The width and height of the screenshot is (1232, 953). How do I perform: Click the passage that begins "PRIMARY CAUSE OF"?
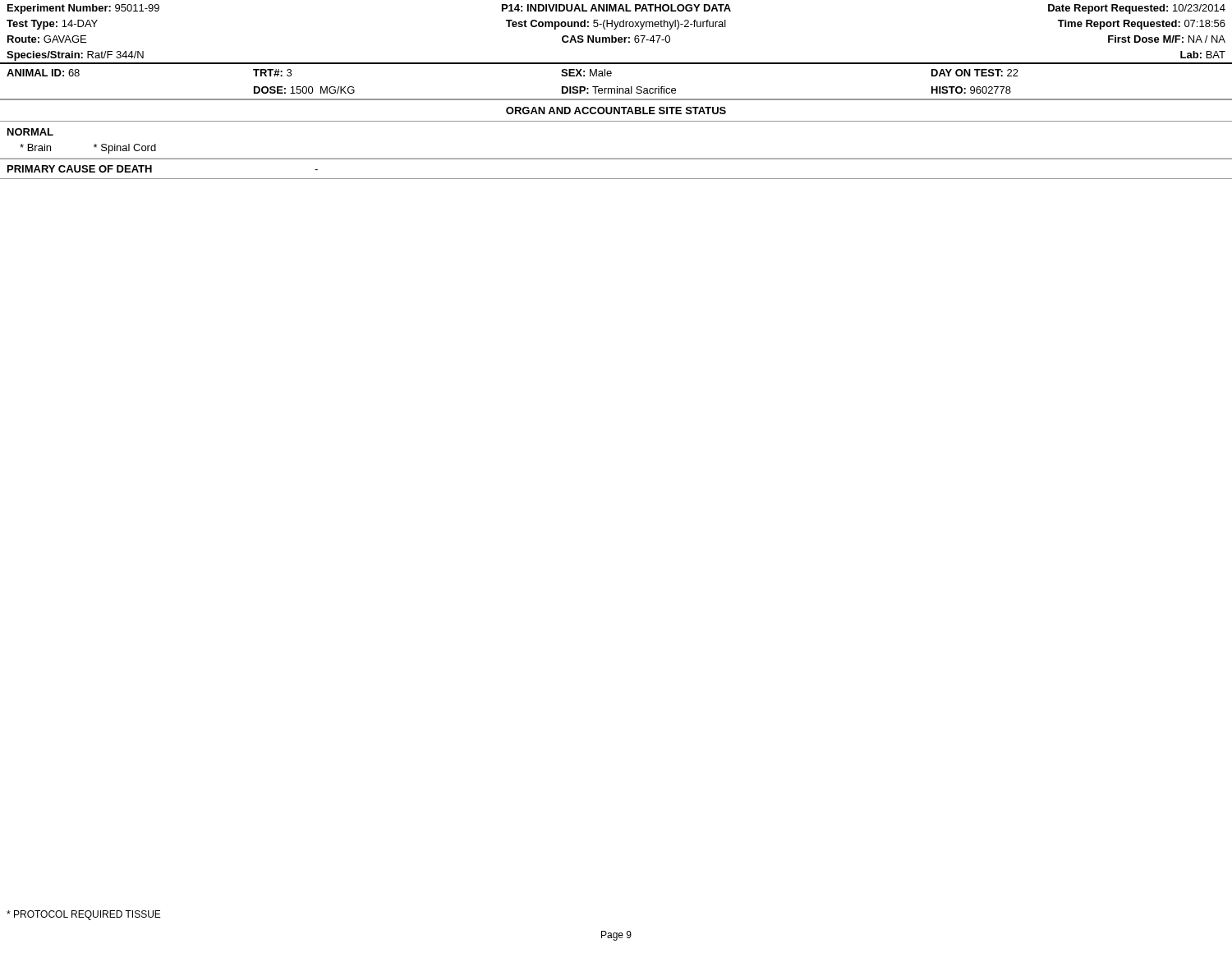pyautogui.click(x=79, y=169)
